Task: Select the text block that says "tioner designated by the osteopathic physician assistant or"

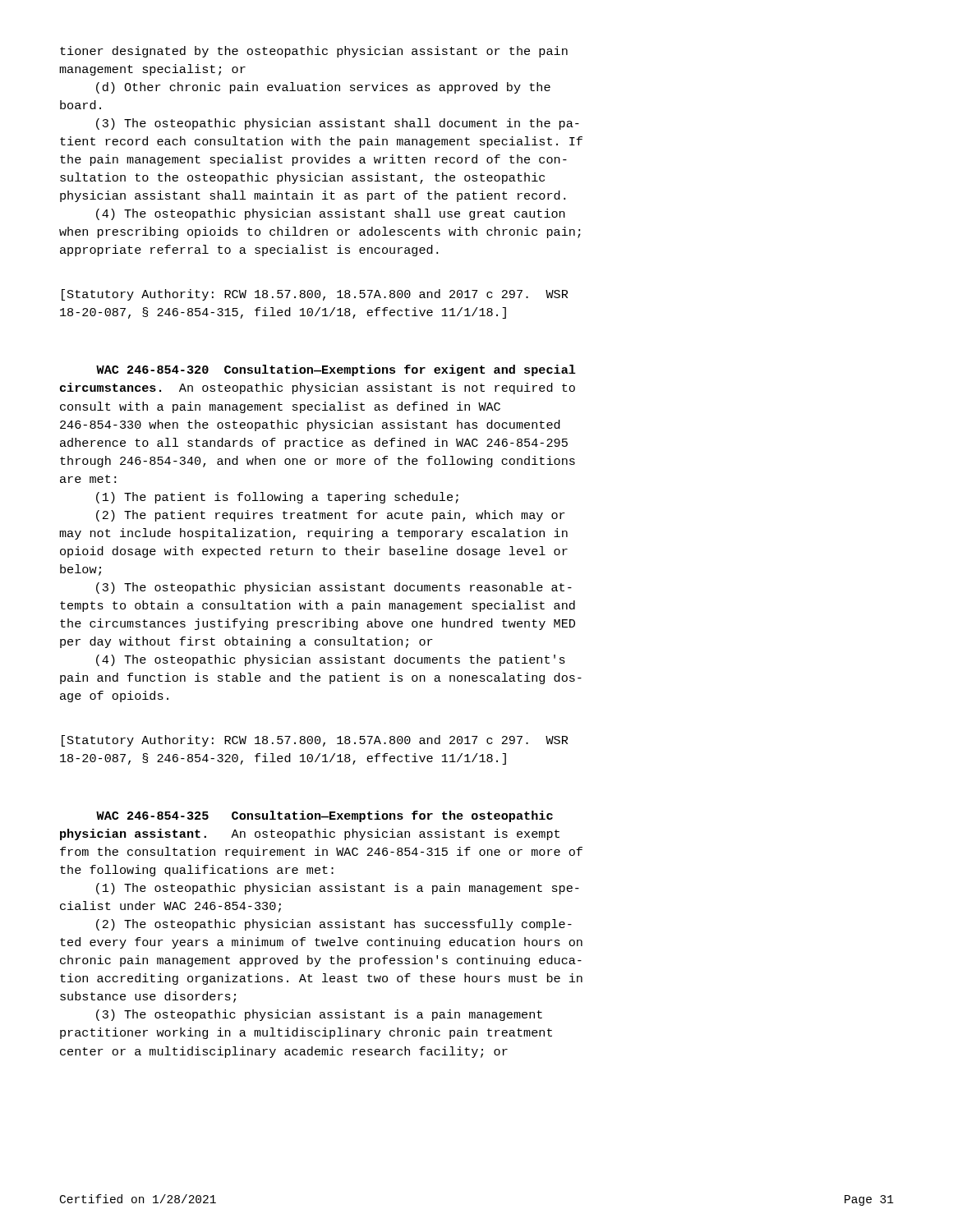Action: click(x=476, y=151)
